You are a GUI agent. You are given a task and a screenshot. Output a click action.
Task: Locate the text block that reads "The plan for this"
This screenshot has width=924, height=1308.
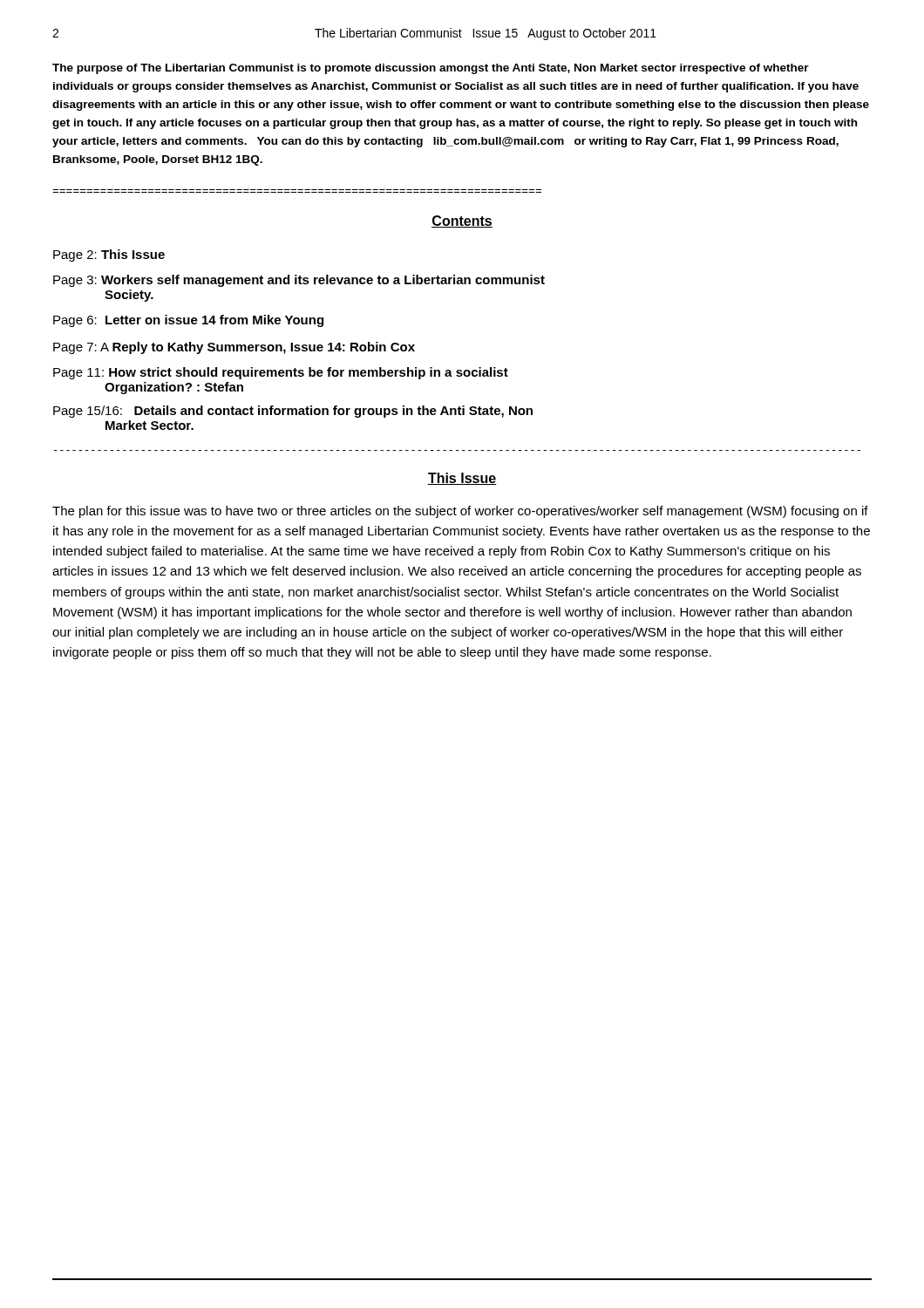[461, 581]
